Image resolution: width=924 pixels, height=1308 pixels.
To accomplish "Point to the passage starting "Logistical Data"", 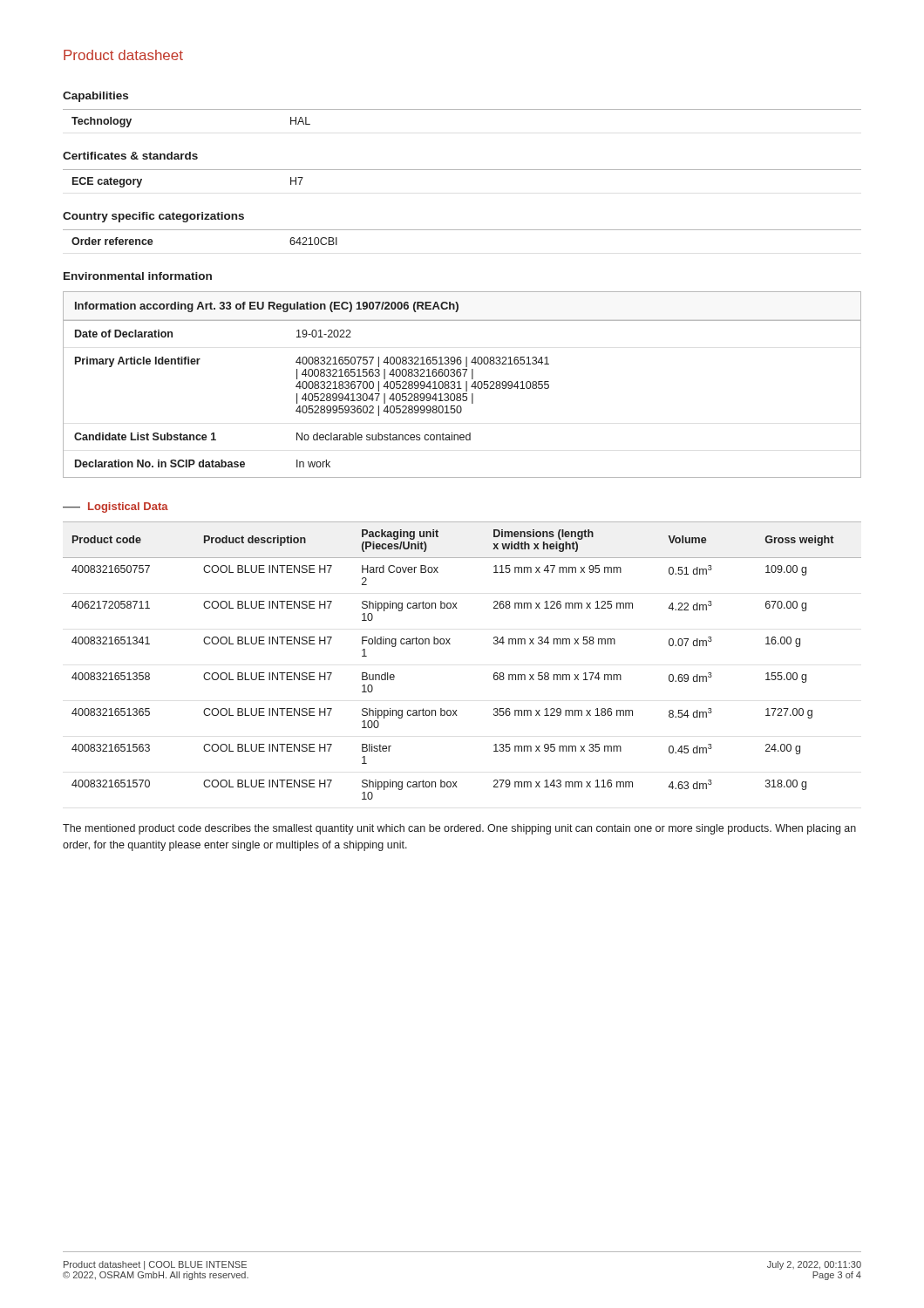I will click(x=127, y=506).
